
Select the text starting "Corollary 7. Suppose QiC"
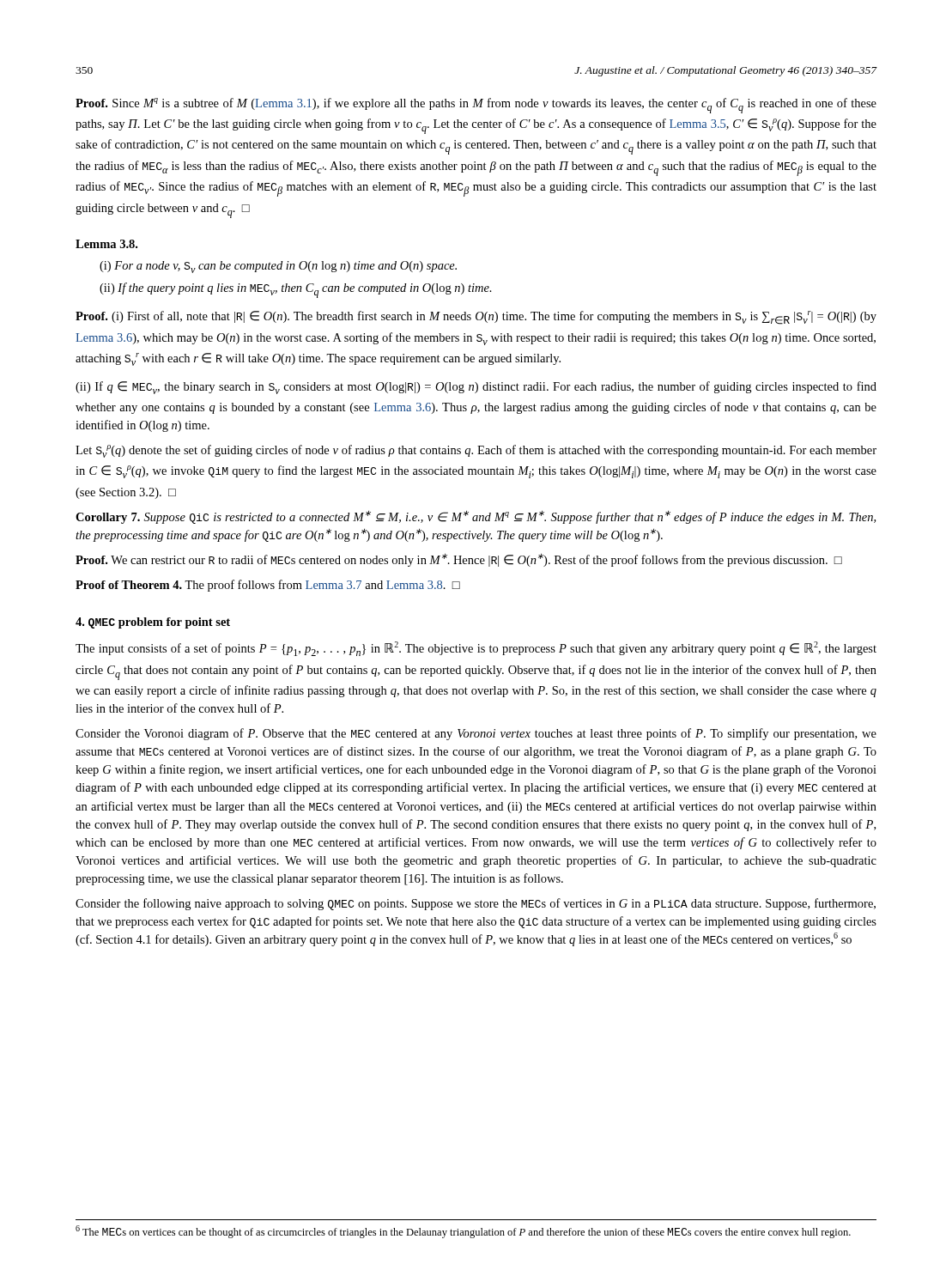tap(476, 526)
